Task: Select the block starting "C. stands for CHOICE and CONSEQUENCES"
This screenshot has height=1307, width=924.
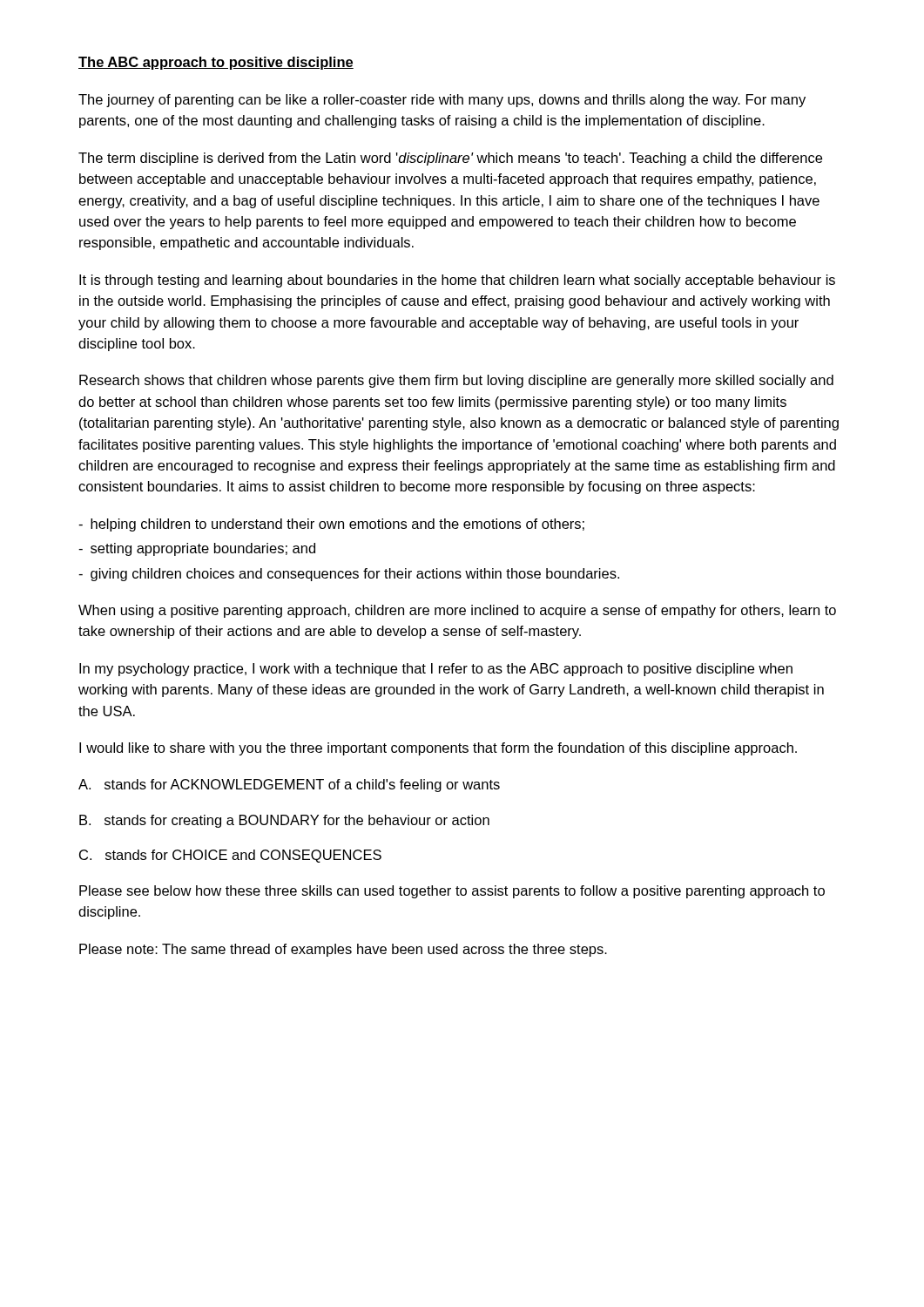Action: click(x=230, y=855)
